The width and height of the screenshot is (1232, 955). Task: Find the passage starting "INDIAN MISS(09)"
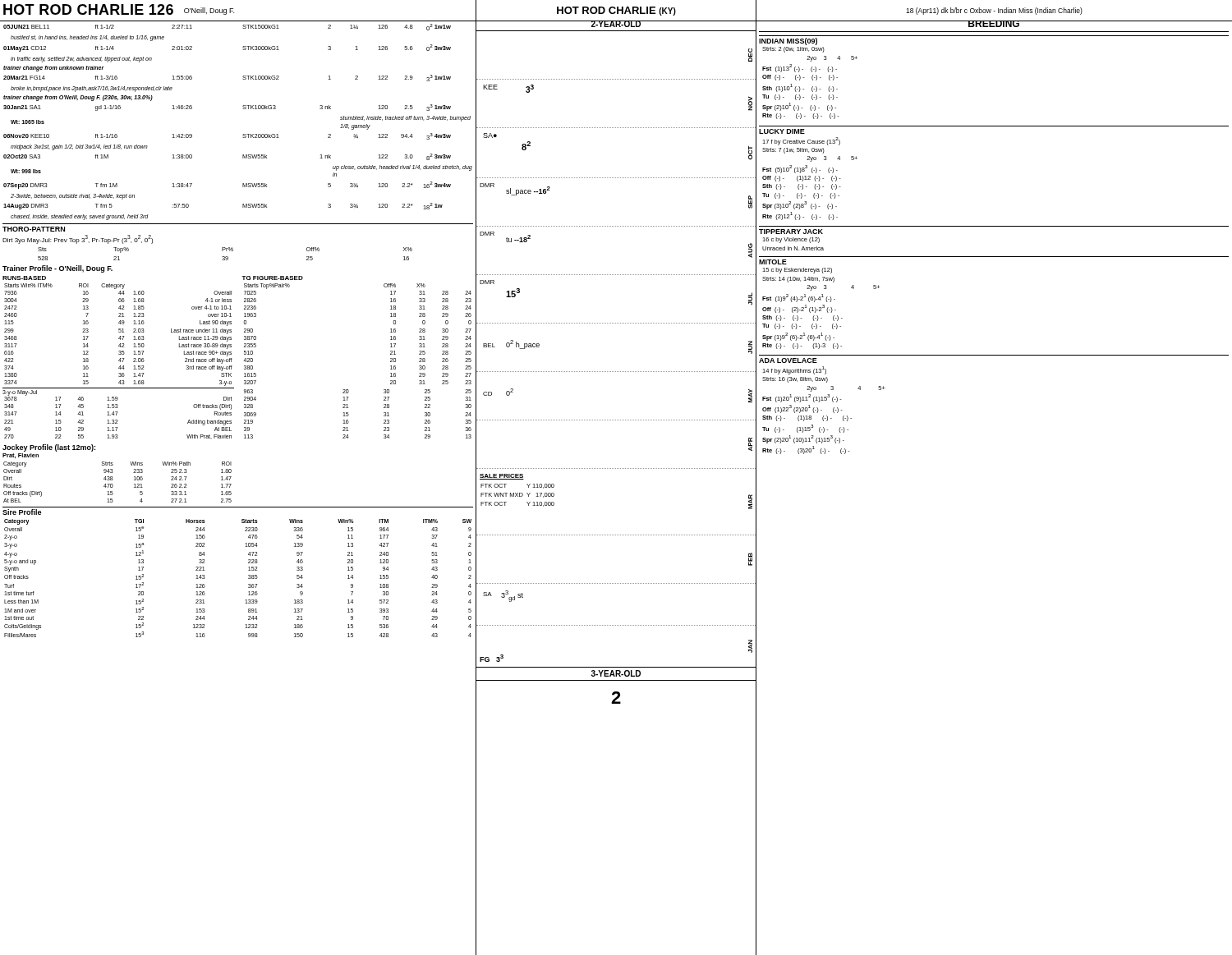(788, 41)
